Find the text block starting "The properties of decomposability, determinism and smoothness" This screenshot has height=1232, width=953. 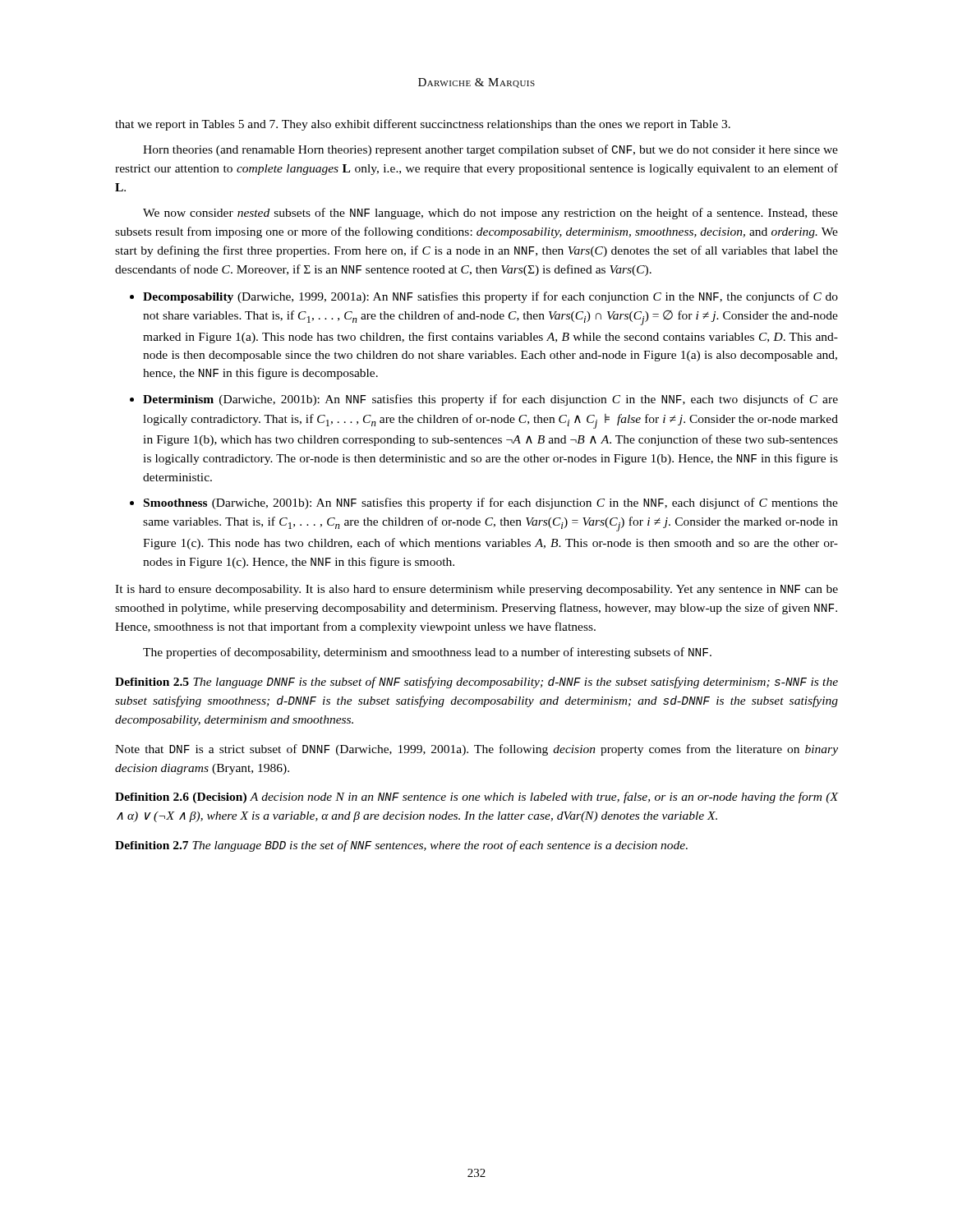pyautogui.click(x=476, y=653)
